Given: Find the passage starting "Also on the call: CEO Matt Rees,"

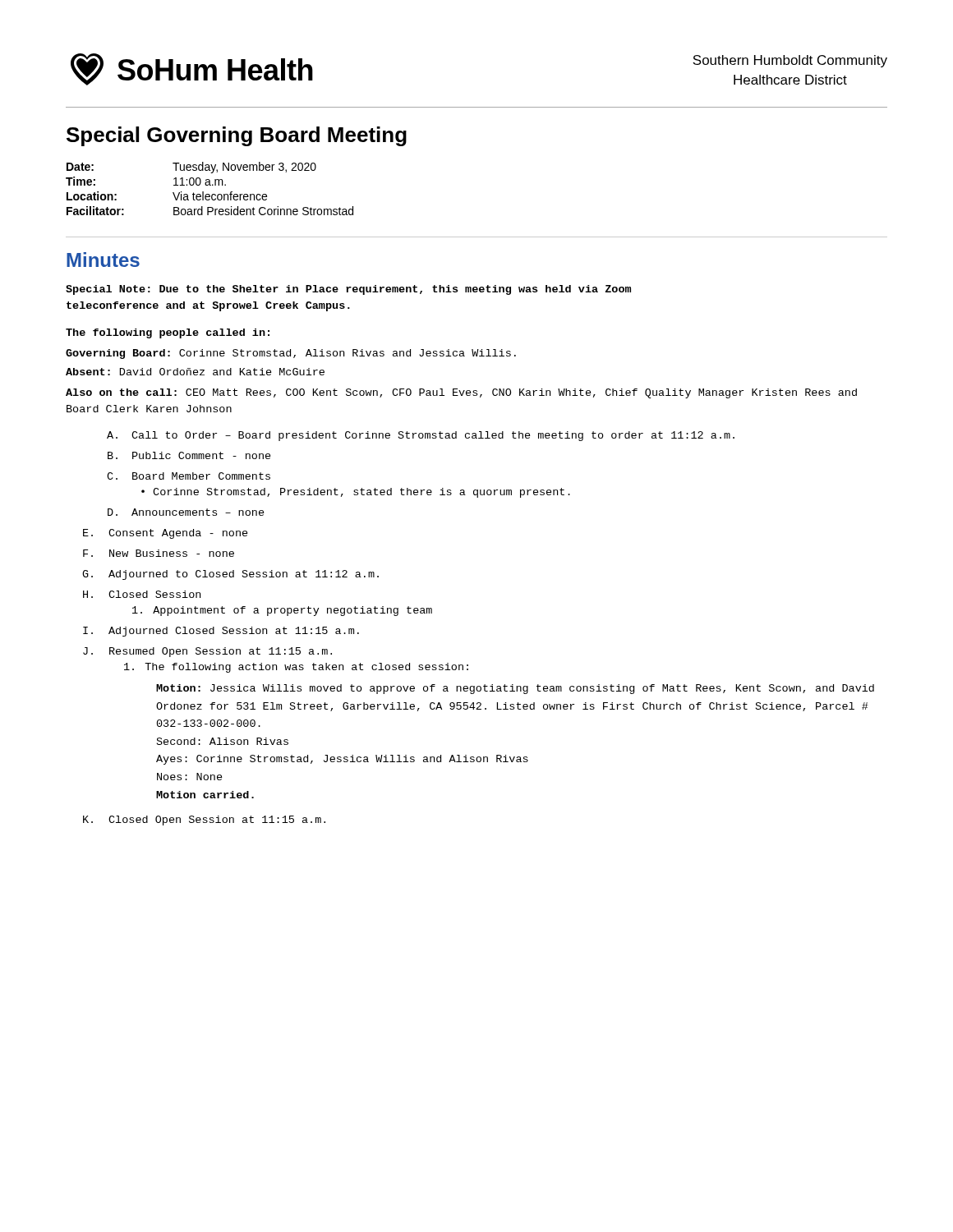Looking at the screenshot, I should click(x=462, y=401).
